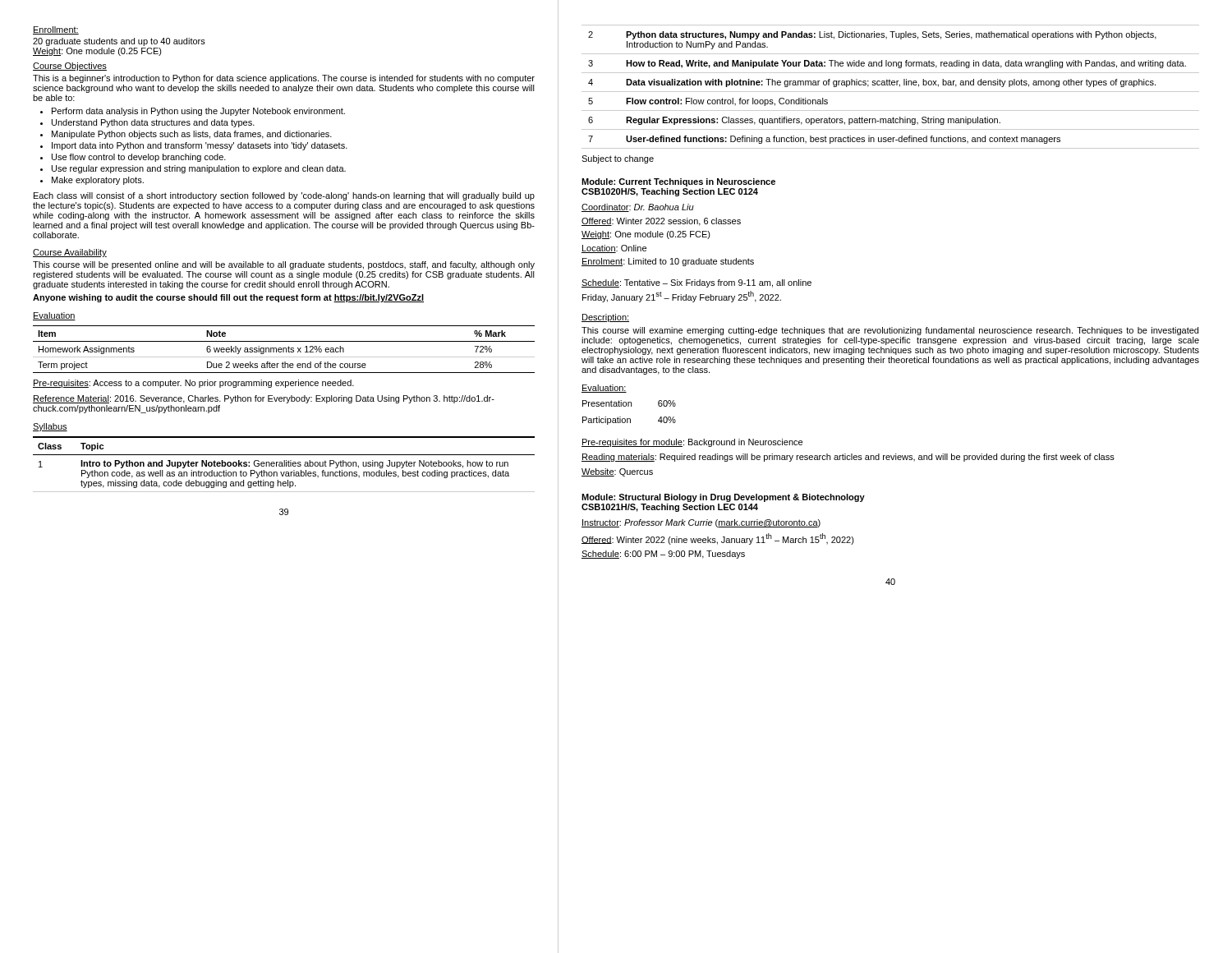Click on the region starting "Coordinator: Dr. Baohua"
The width and height of the screenshot is (1232, 953).
click(x=668, y=234)
